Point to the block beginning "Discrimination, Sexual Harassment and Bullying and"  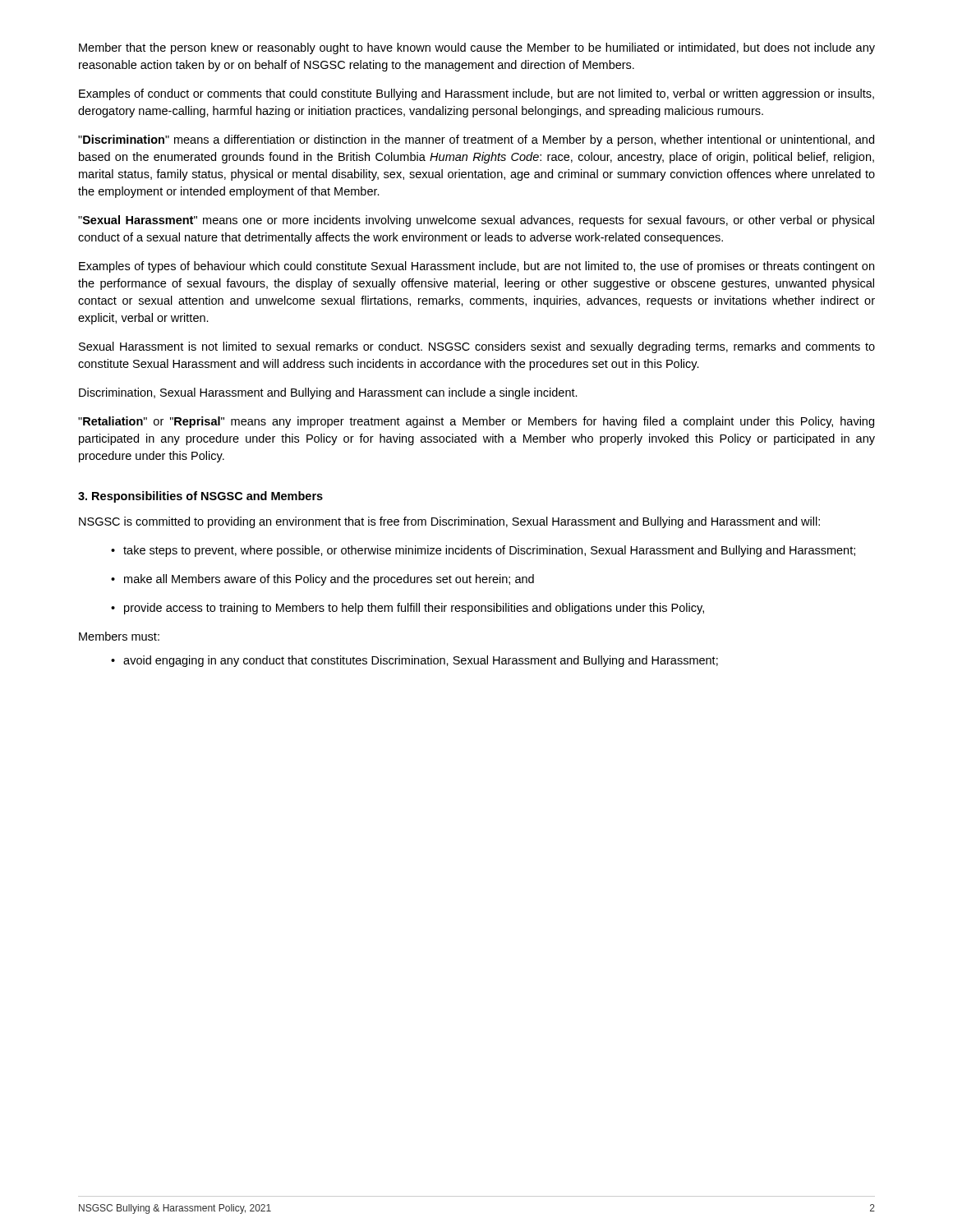(476, 393)
